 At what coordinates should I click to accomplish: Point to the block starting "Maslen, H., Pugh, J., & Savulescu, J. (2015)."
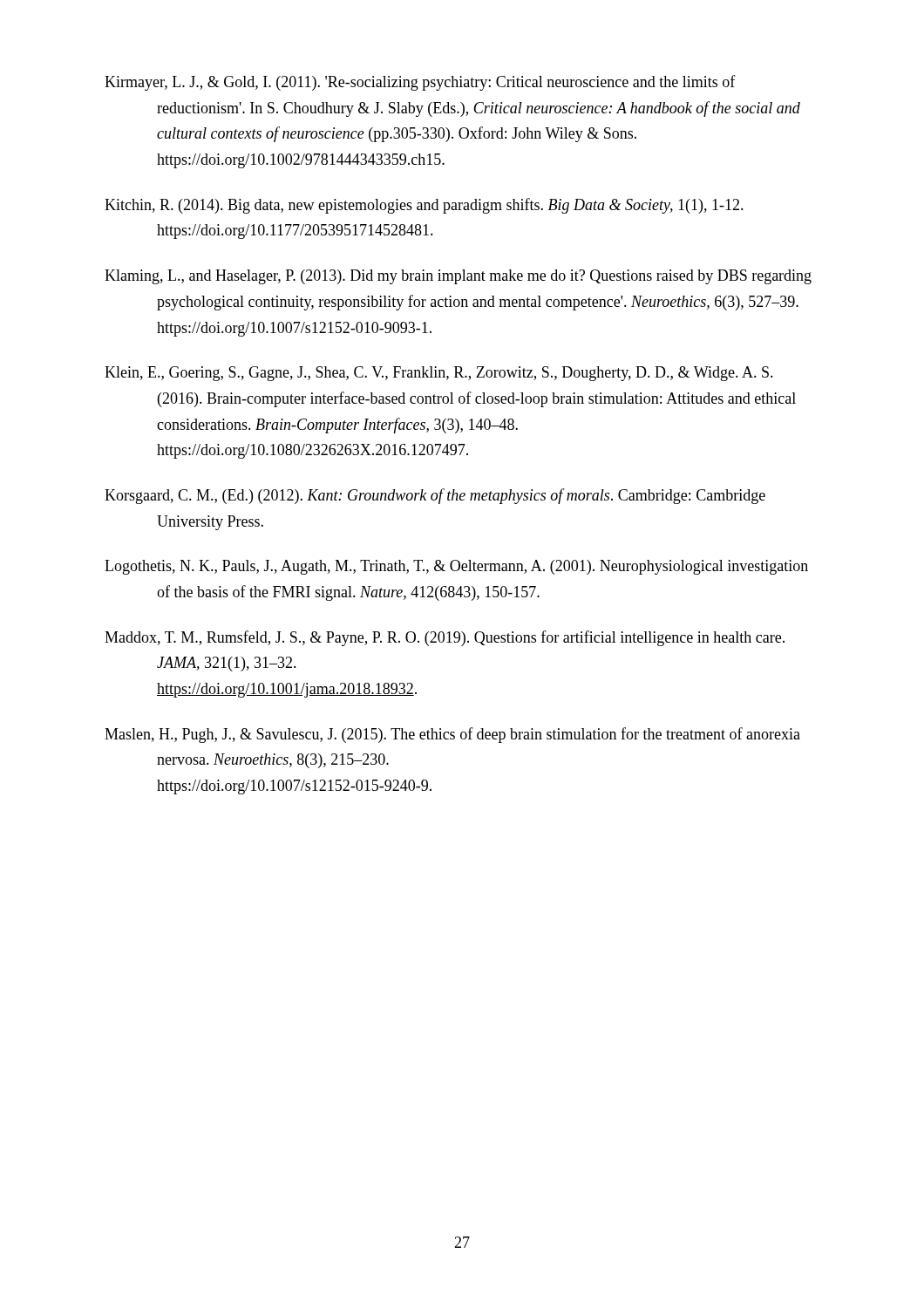(452, 735)
